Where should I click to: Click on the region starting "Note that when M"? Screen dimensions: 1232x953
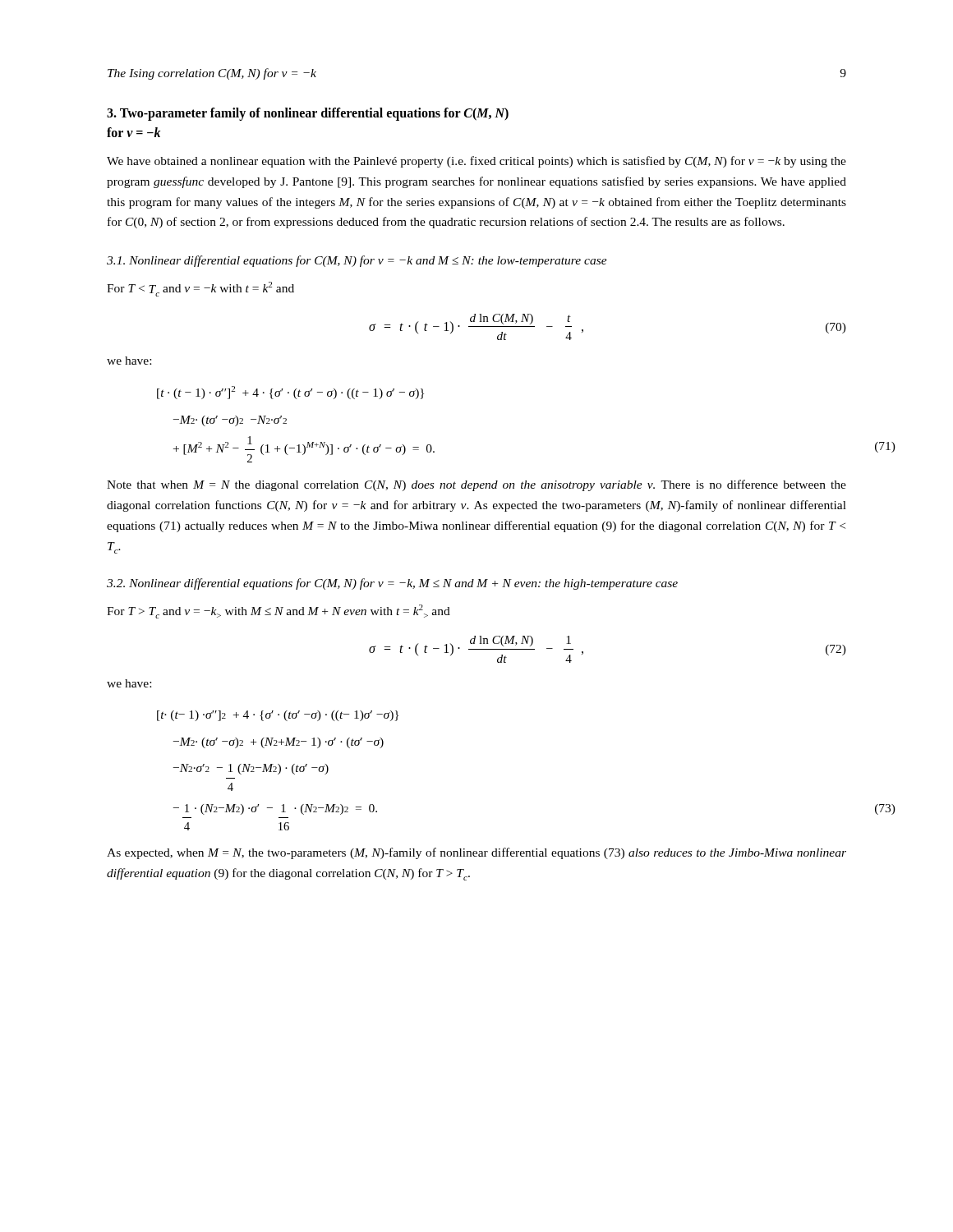point(476,516)
